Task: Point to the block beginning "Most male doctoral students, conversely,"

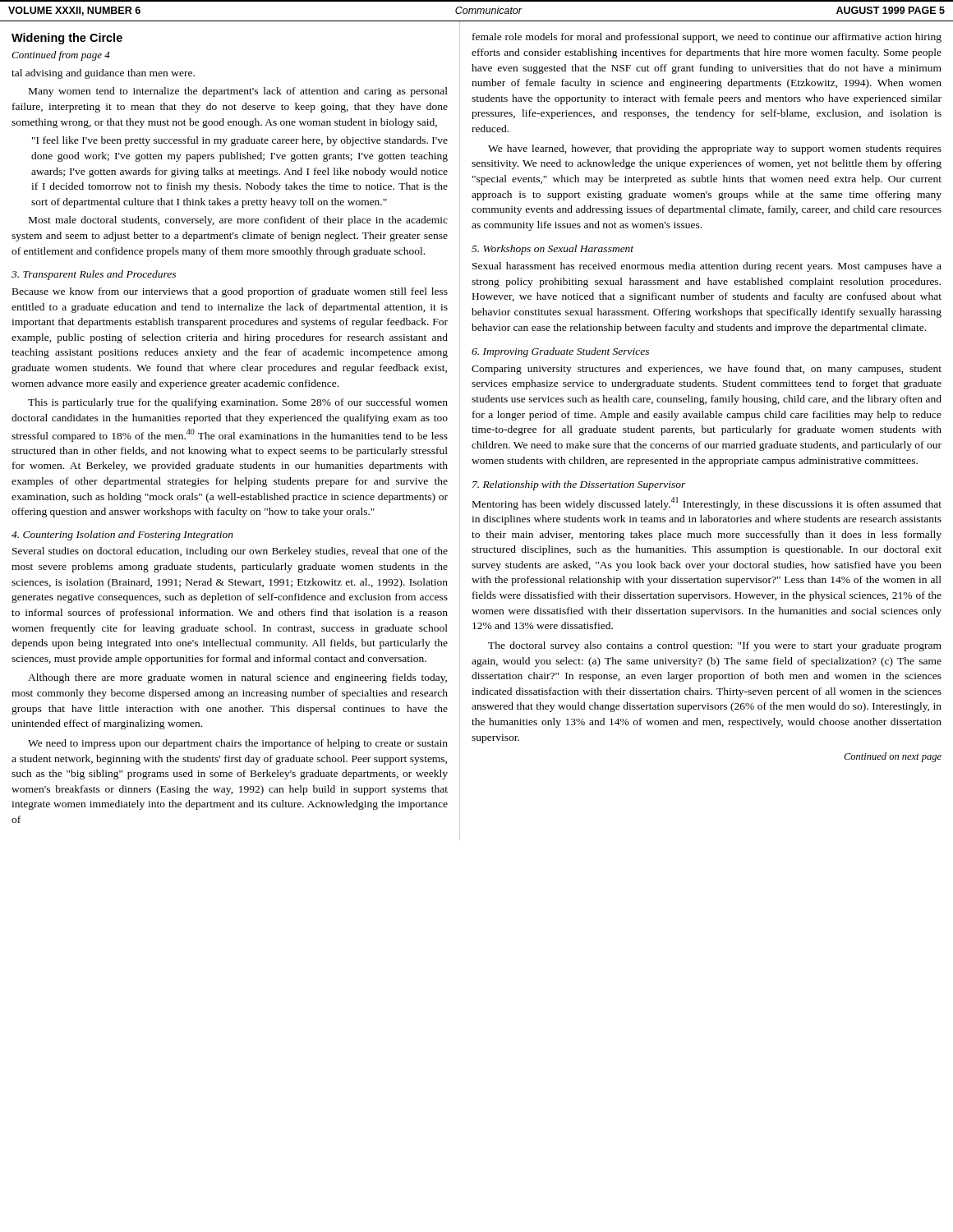Action: [x=230, y=236]
